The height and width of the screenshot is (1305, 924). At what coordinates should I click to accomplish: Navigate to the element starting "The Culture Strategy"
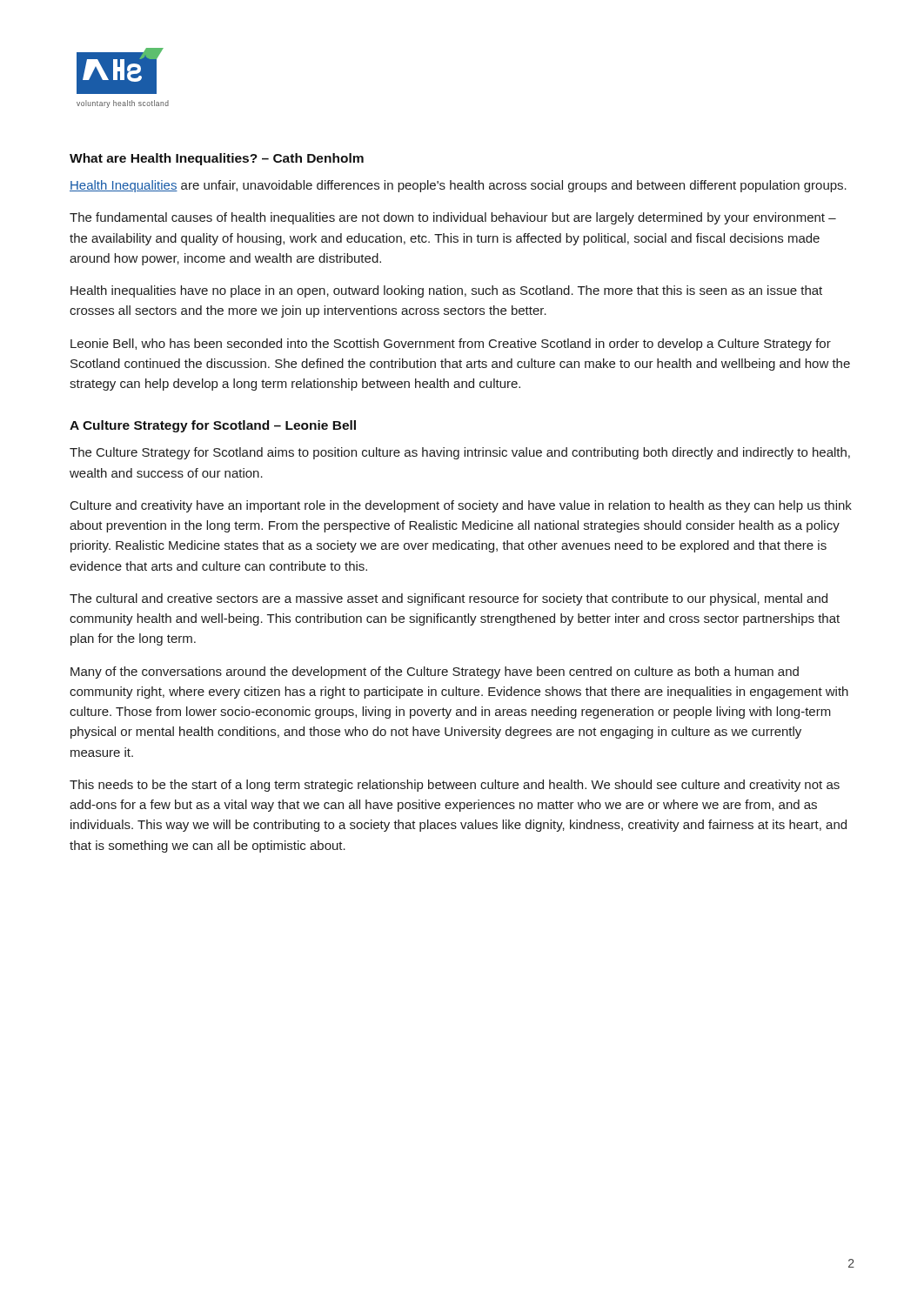point(460,462)
